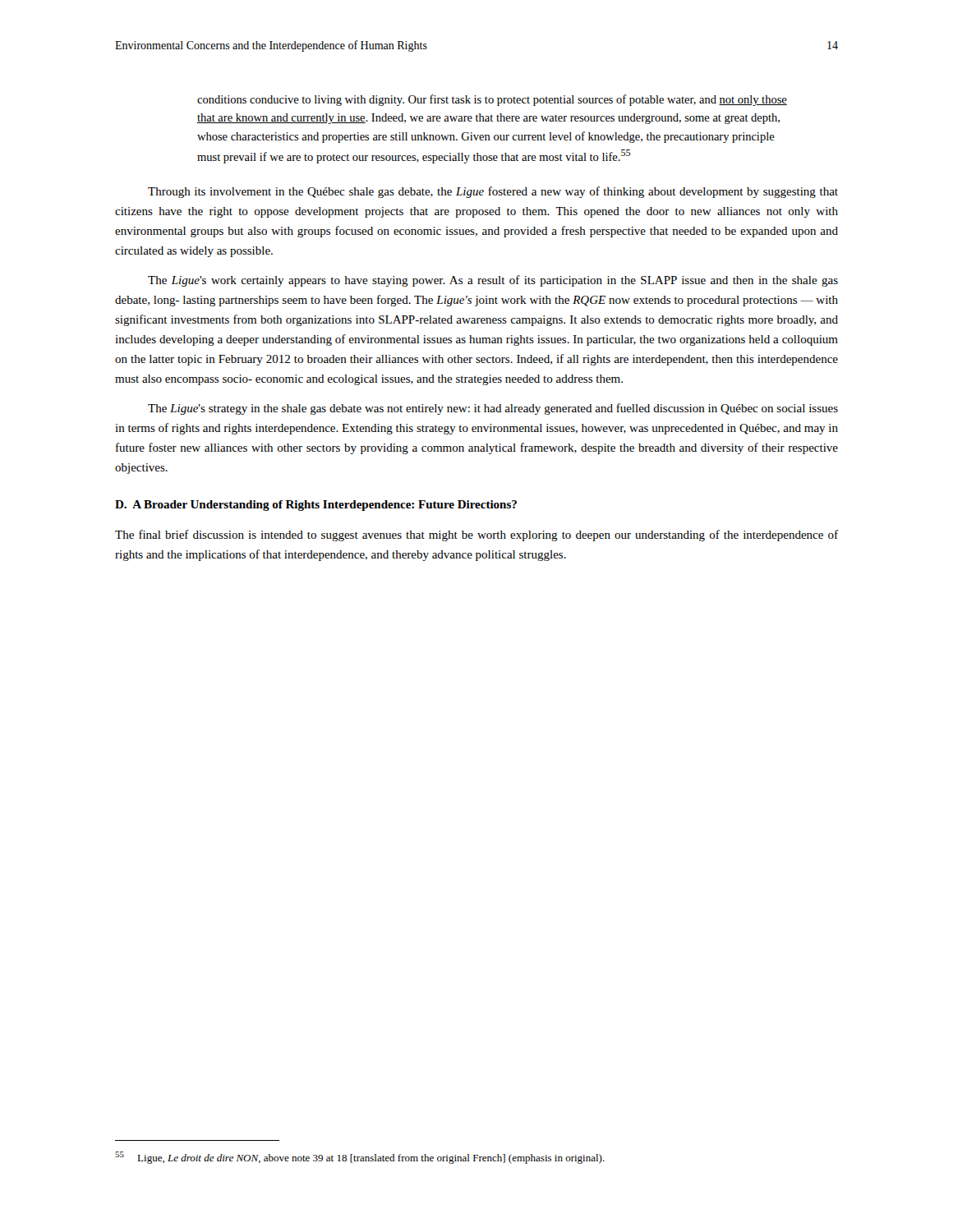
Task: Find the block on this page that starts "The Ligue's strategy in the"
Action: 476,438
